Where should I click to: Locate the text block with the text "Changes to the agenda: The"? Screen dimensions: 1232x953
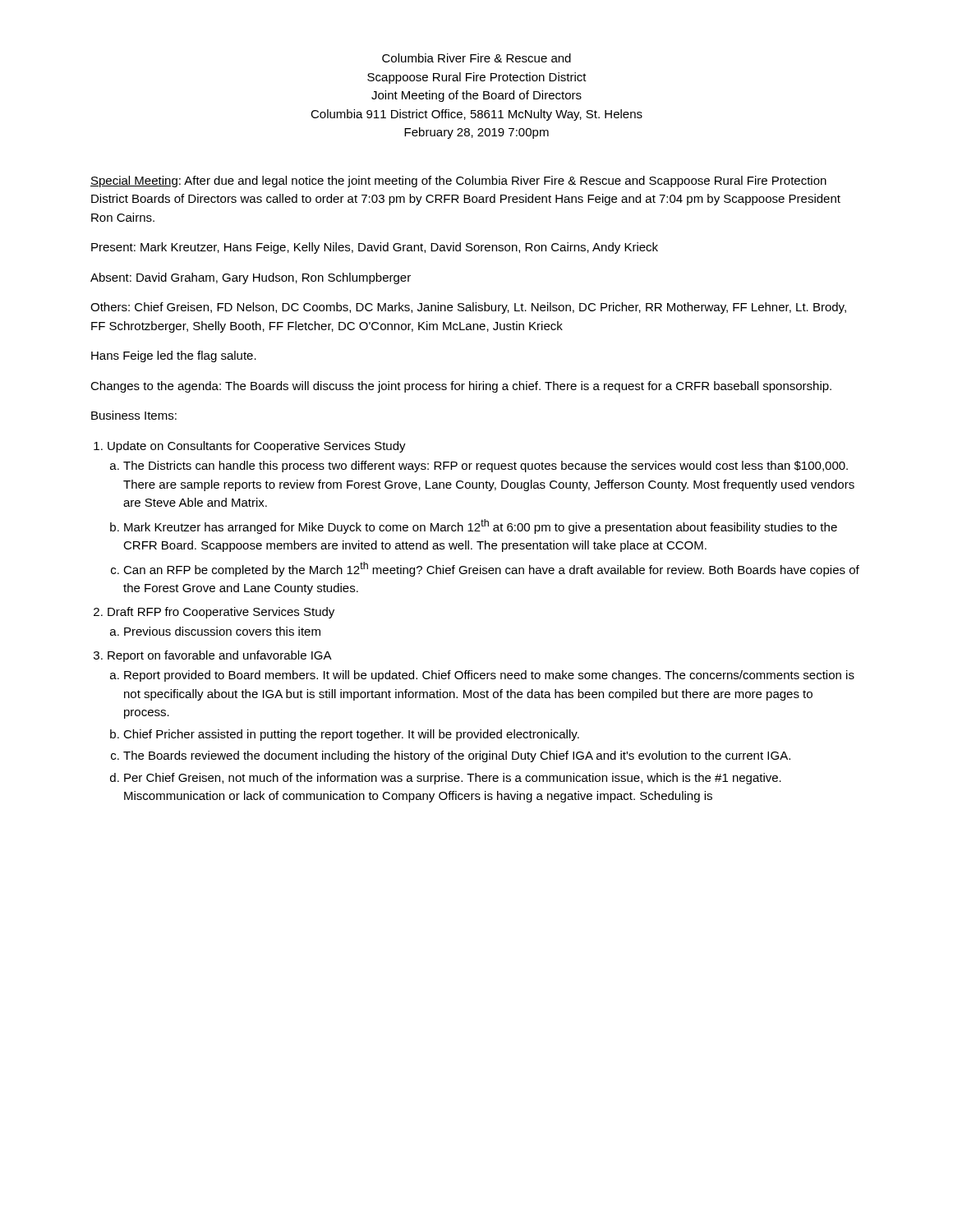tap(461, 385)
